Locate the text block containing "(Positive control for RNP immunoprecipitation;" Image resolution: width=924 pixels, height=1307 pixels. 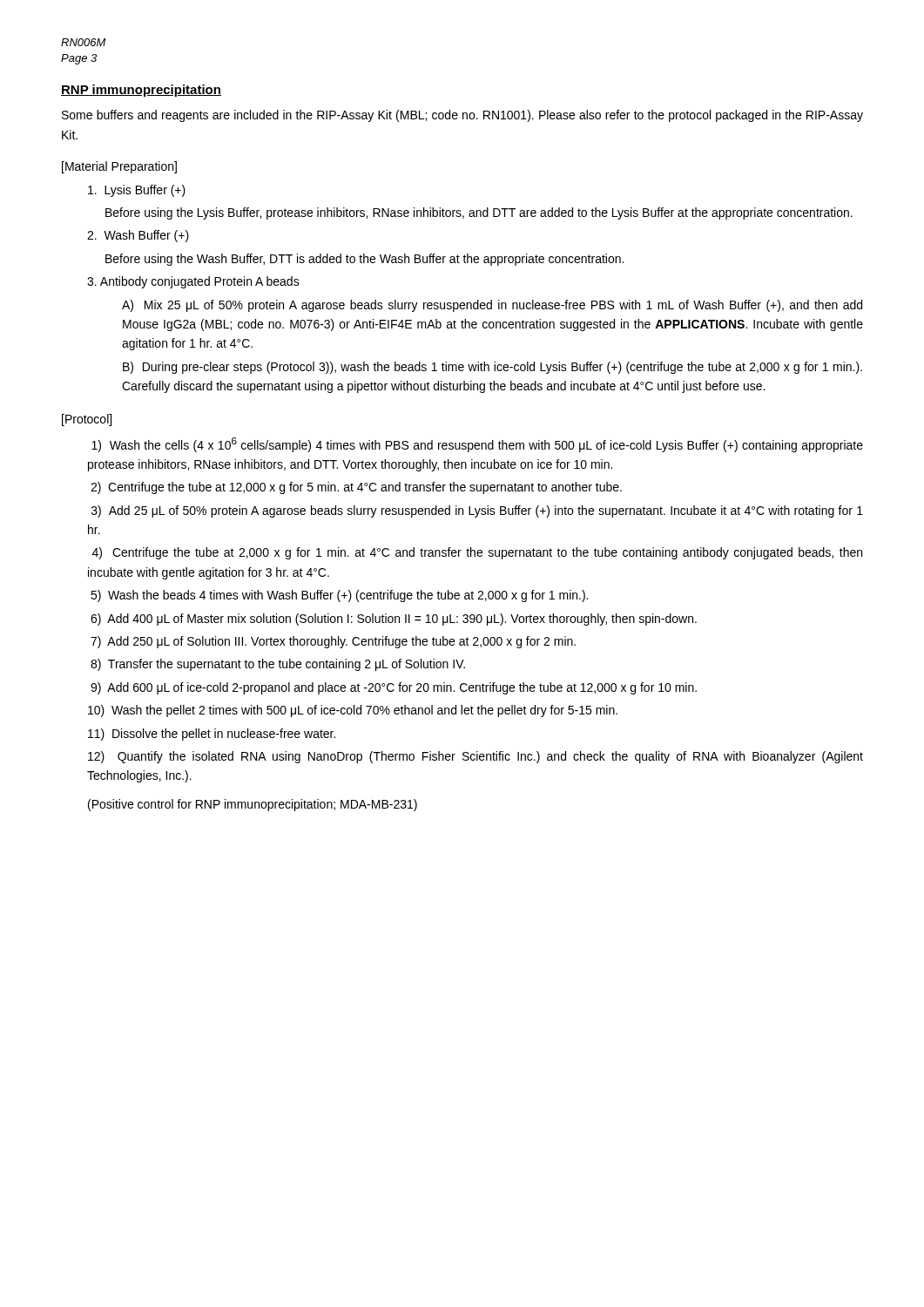tap(252, 804)
